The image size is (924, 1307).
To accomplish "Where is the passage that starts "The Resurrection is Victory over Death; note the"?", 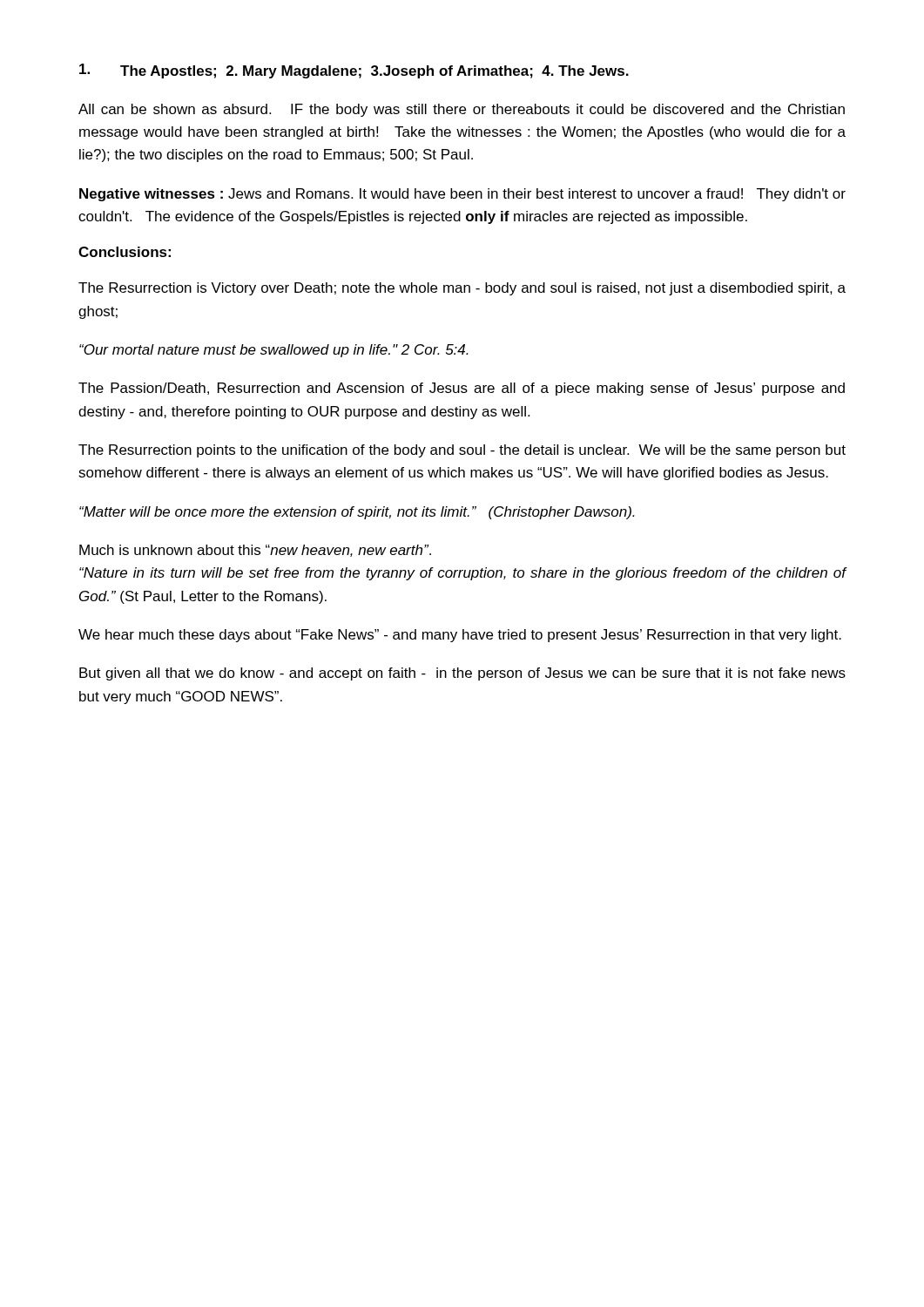I will tap(462, 300).
